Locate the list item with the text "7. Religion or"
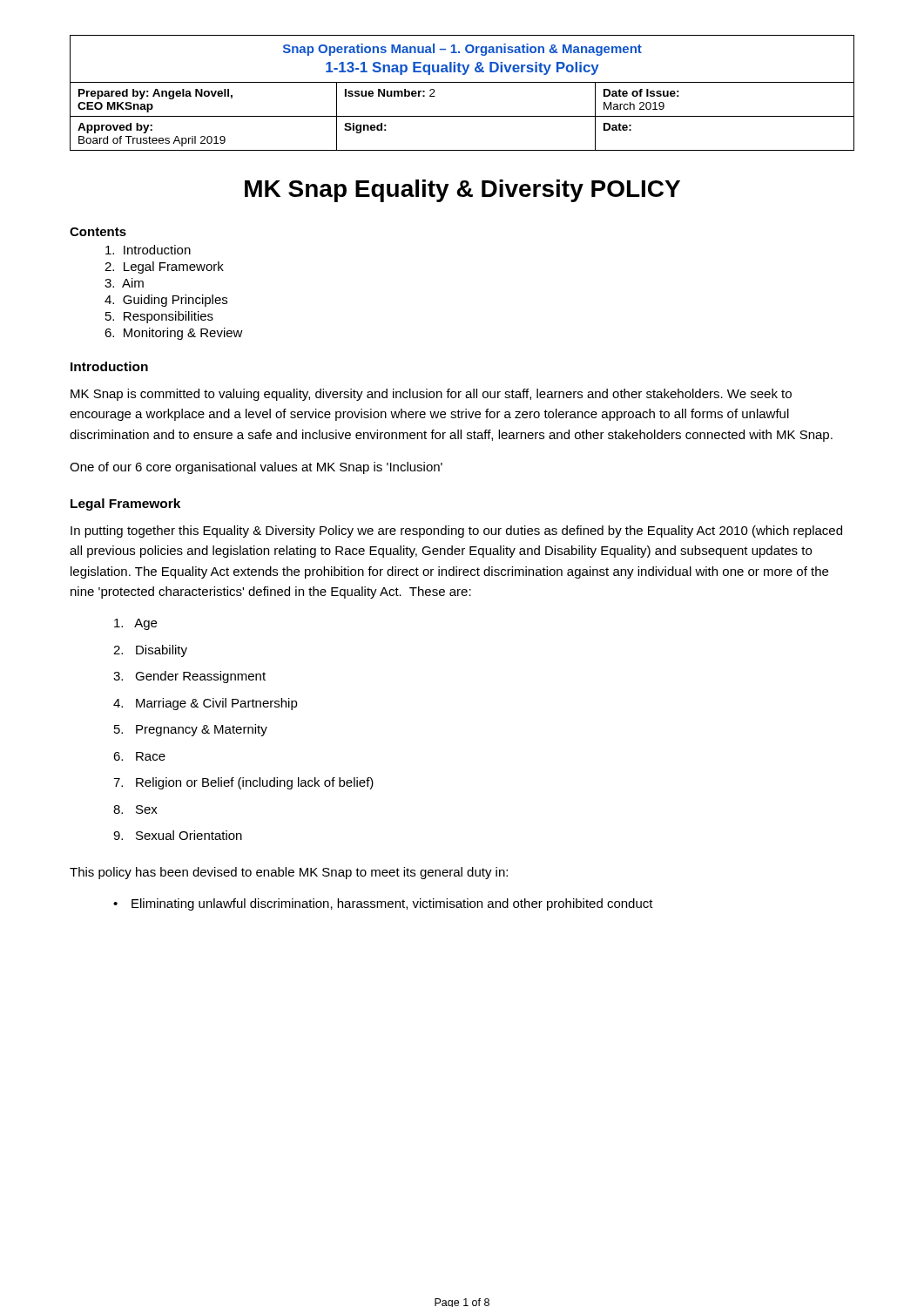Viewport: 924px width, 1307px height. coord(244,782)
